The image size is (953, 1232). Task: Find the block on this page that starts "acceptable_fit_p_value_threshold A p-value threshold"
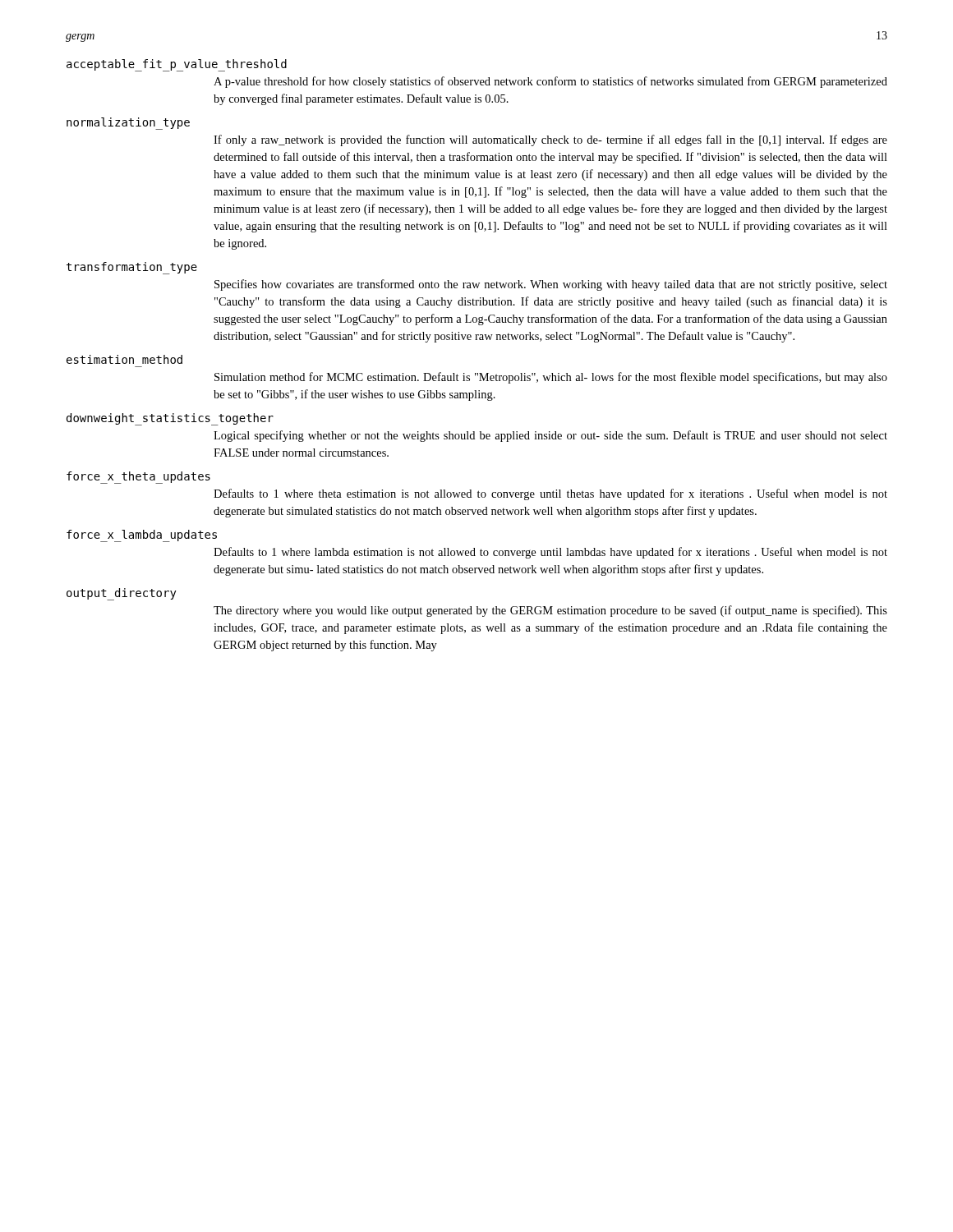(476, 83)
